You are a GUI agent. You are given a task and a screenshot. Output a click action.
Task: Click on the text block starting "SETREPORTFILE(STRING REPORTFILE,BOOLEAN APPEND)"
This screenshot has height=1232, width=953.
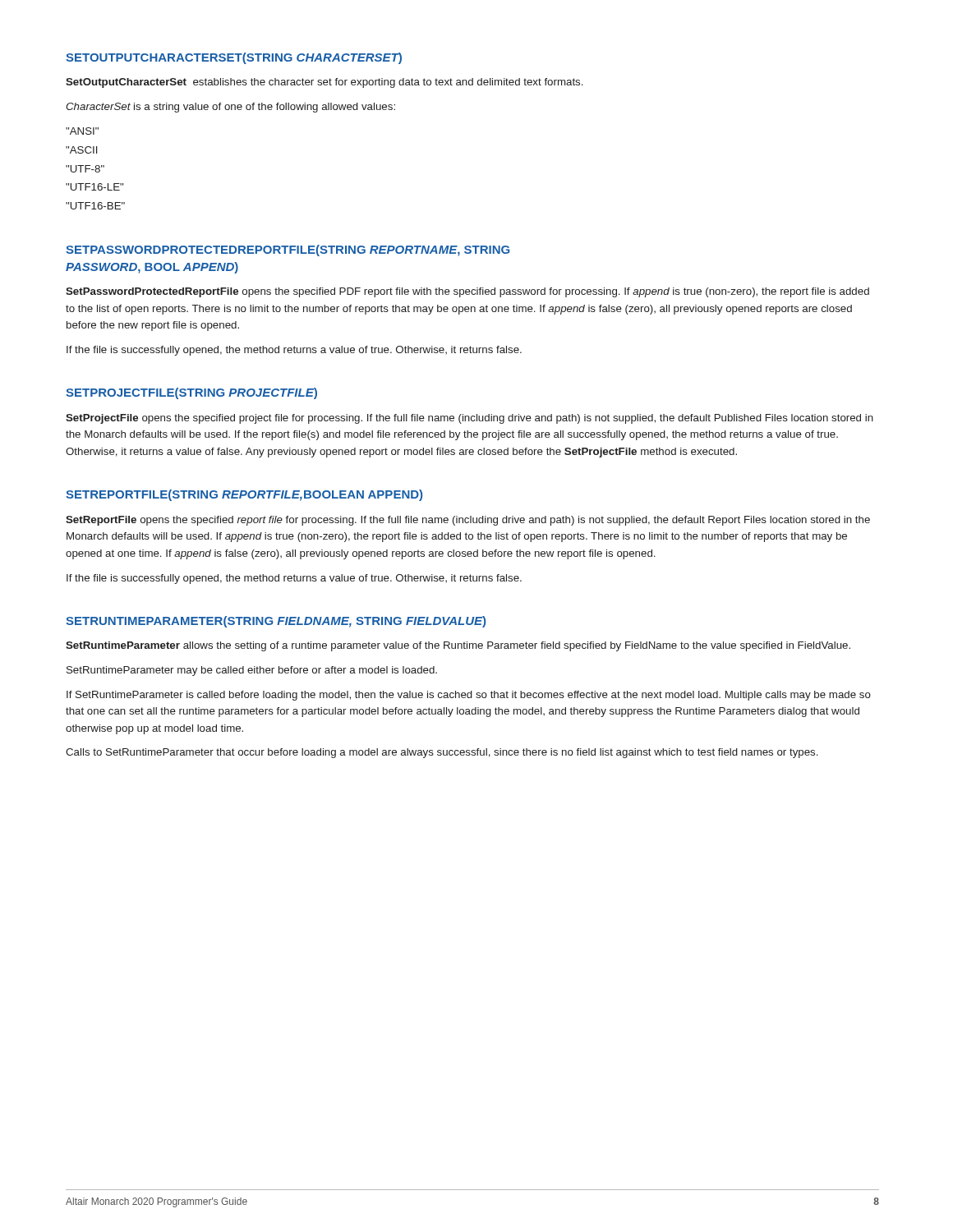pyautogui.click(x=244, y=494)
